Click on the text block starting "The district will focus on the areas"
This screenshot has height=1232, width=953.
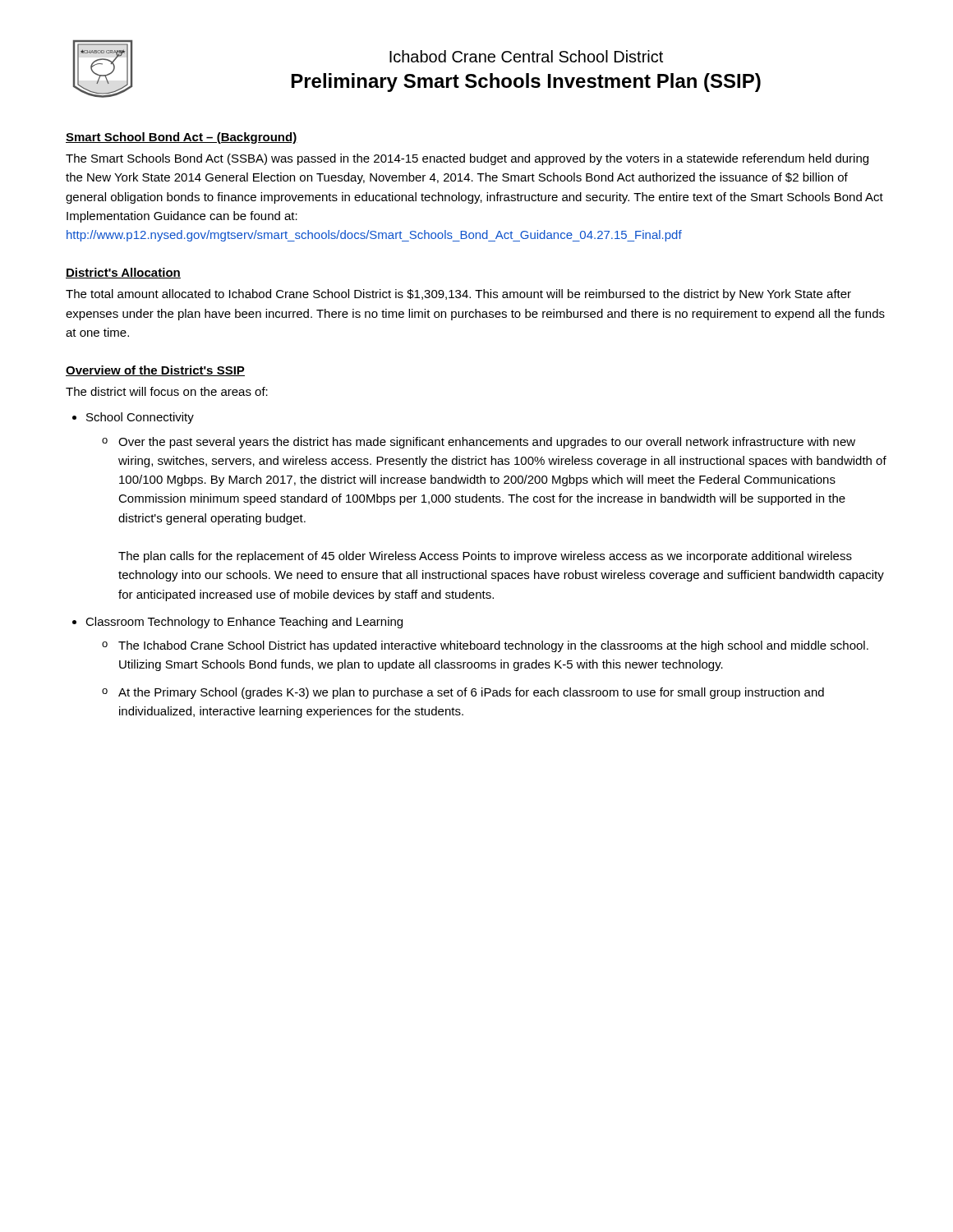(167, 391)
